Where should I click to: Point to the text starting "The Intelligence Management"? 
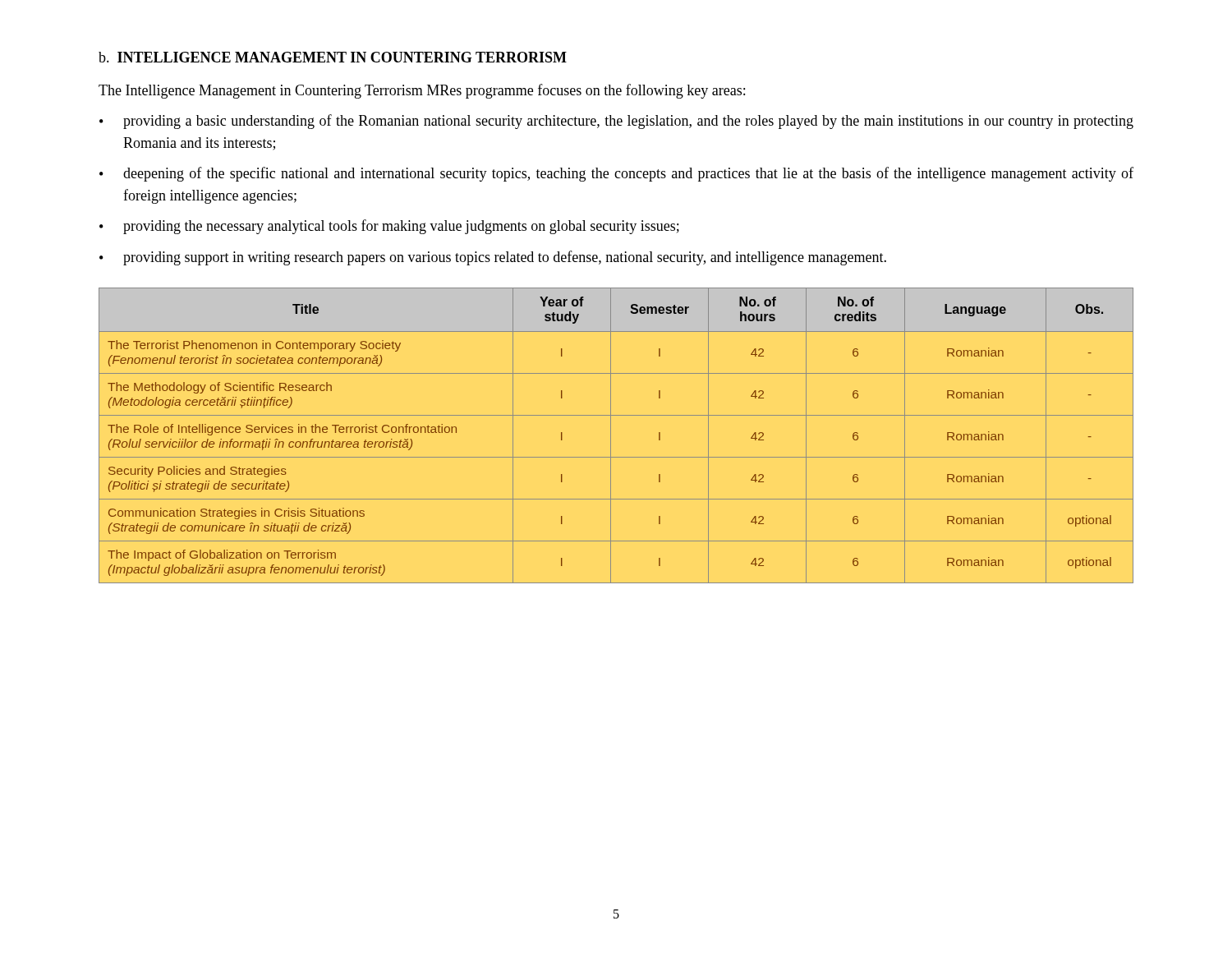422,90
